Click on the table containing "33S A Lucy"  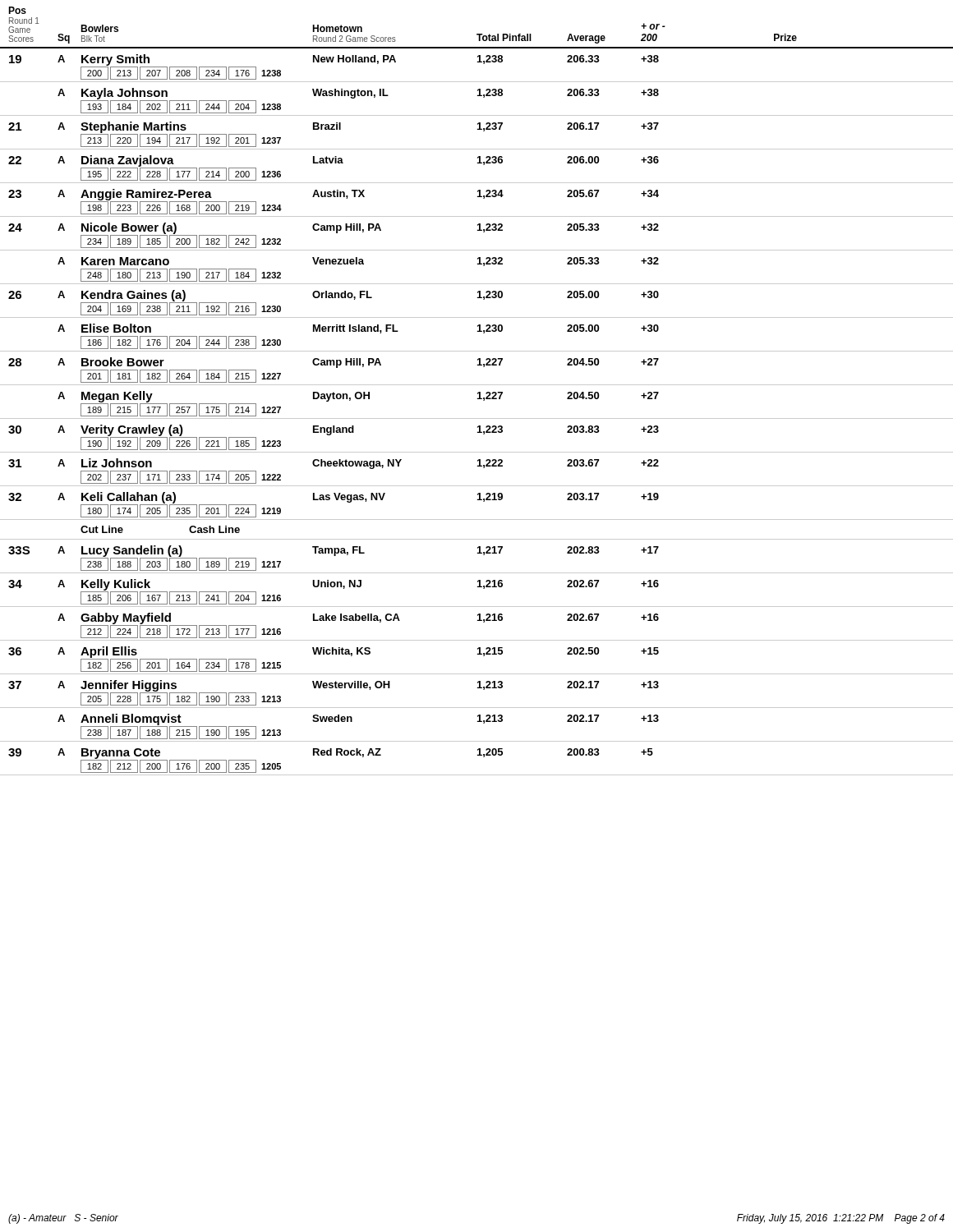pos(476,556)
